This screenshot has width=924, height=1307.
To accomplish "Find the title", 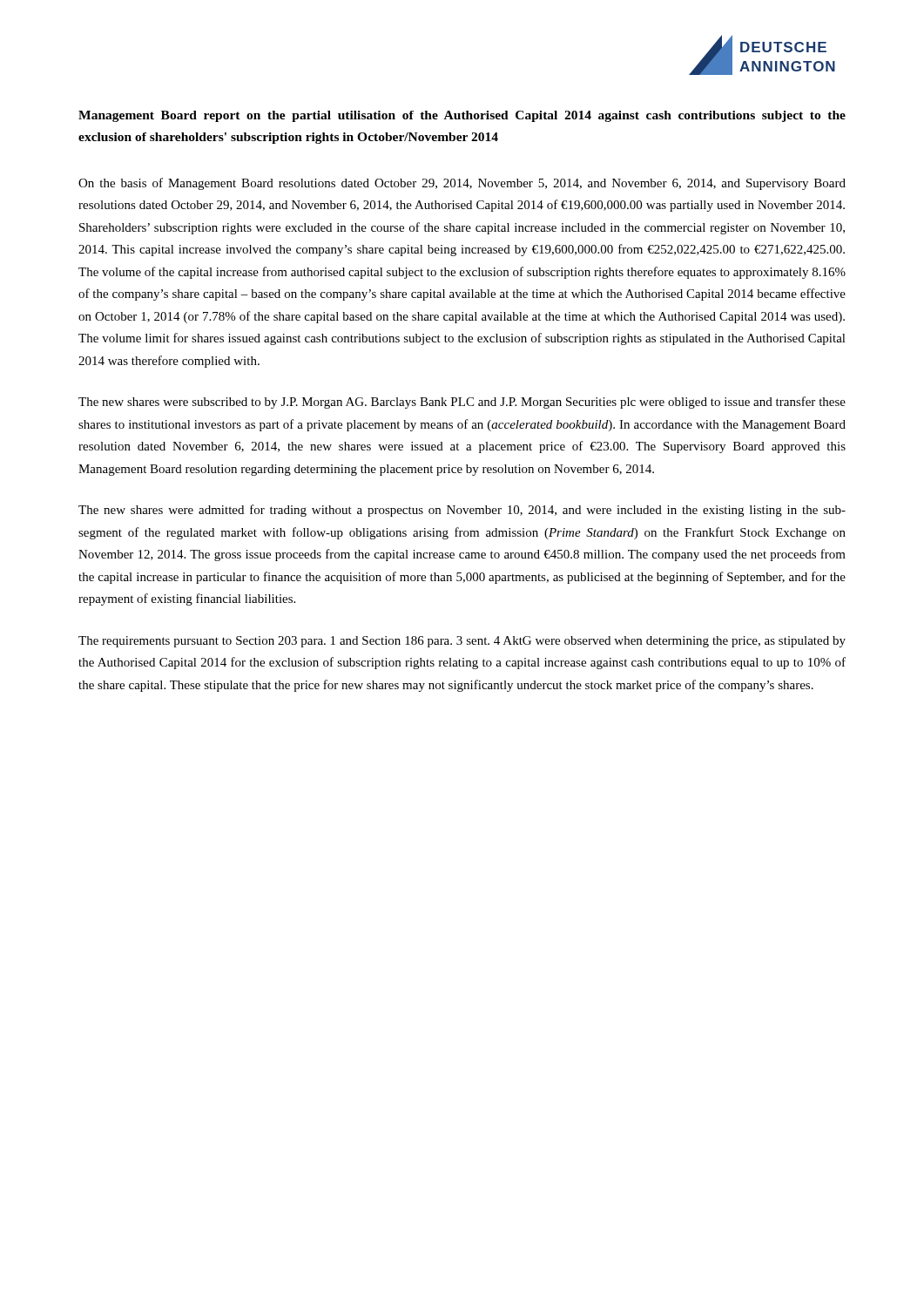I will click(x=462, y=125).
